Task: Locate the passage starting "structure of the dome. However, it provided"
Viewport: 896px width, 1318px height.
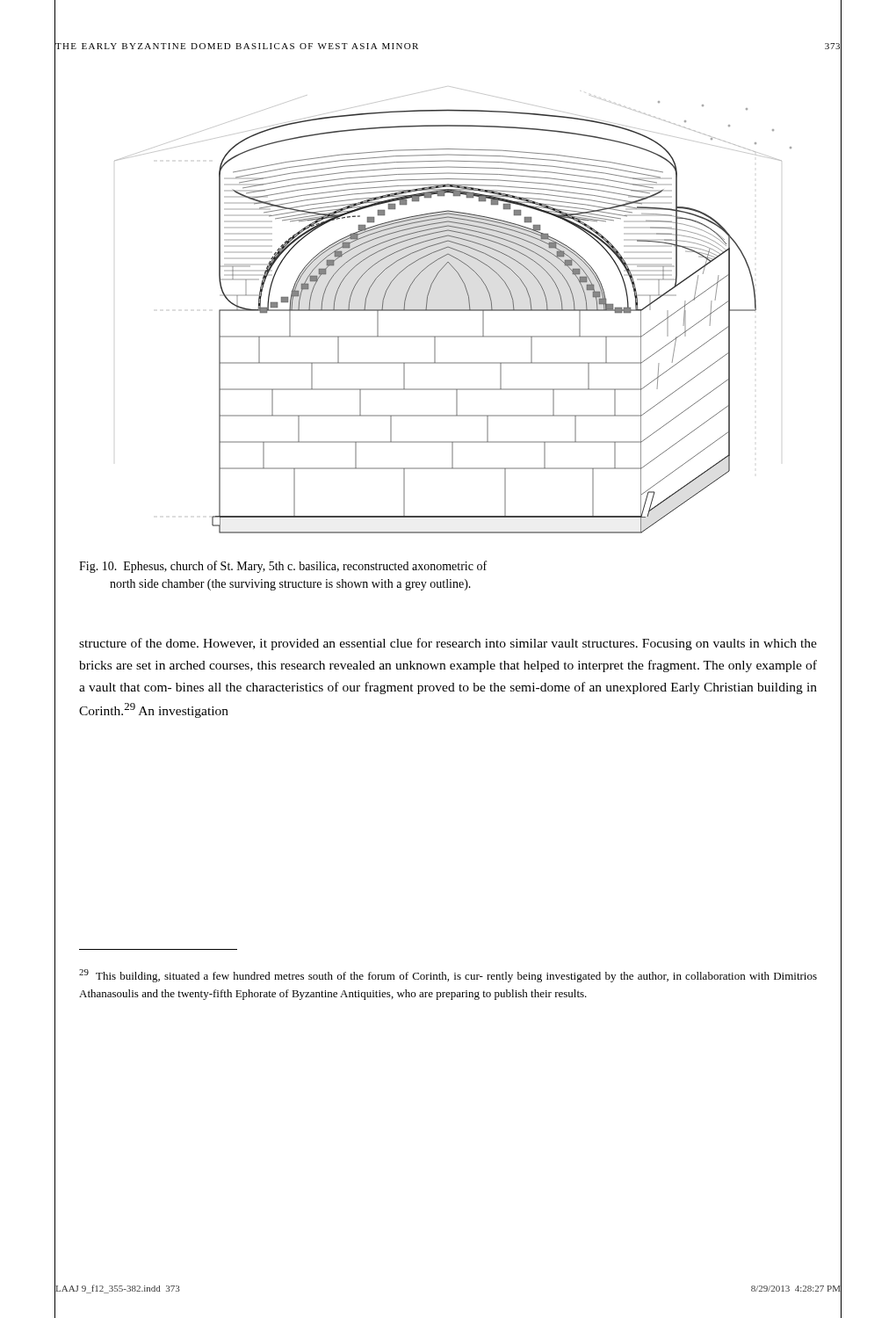Action: [x=448, y=677]
